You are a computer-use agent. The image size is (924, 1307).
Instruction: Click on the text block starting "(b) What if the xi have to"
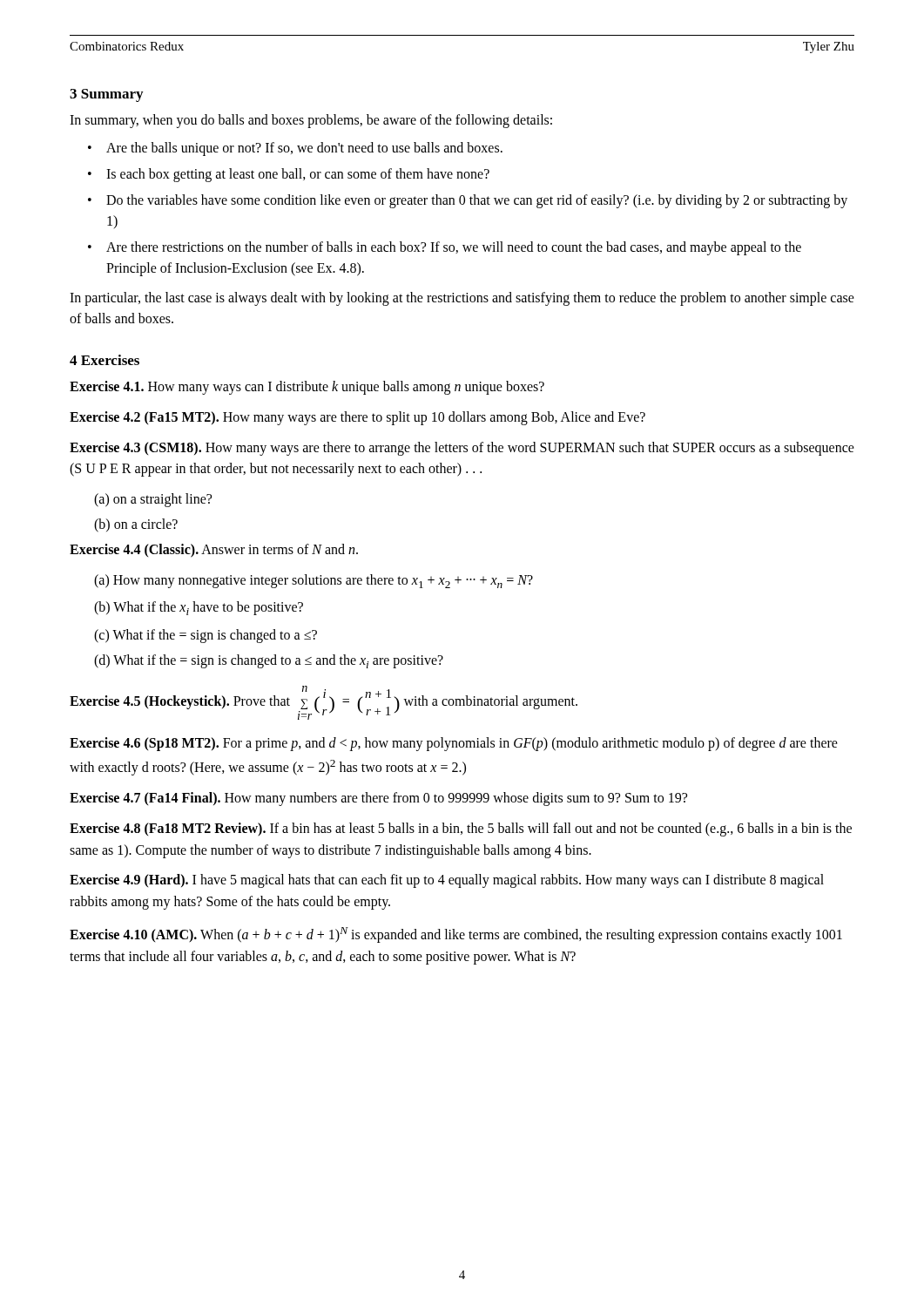point(199,609)
